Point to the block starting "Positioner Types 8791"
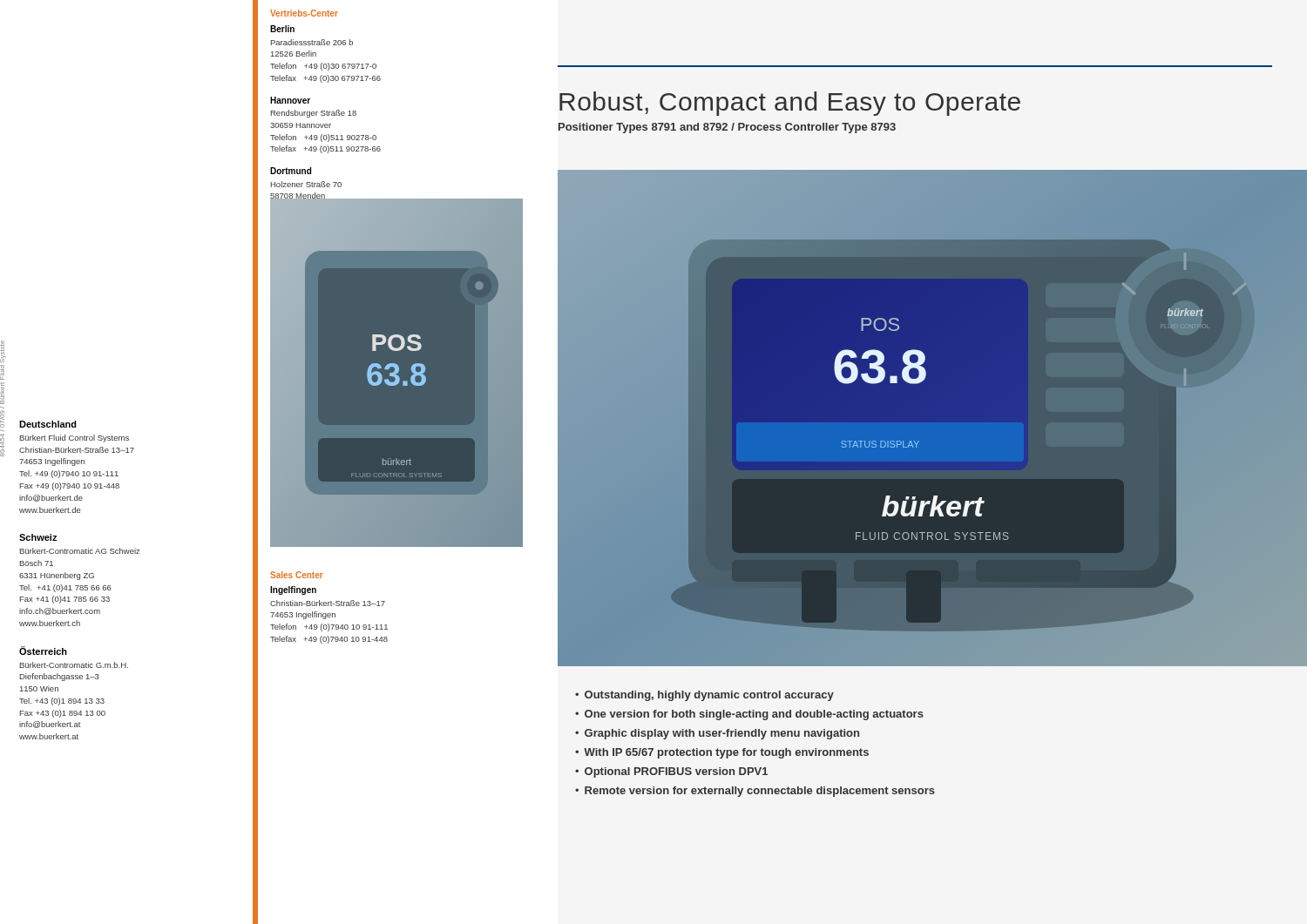 [727, 127]
